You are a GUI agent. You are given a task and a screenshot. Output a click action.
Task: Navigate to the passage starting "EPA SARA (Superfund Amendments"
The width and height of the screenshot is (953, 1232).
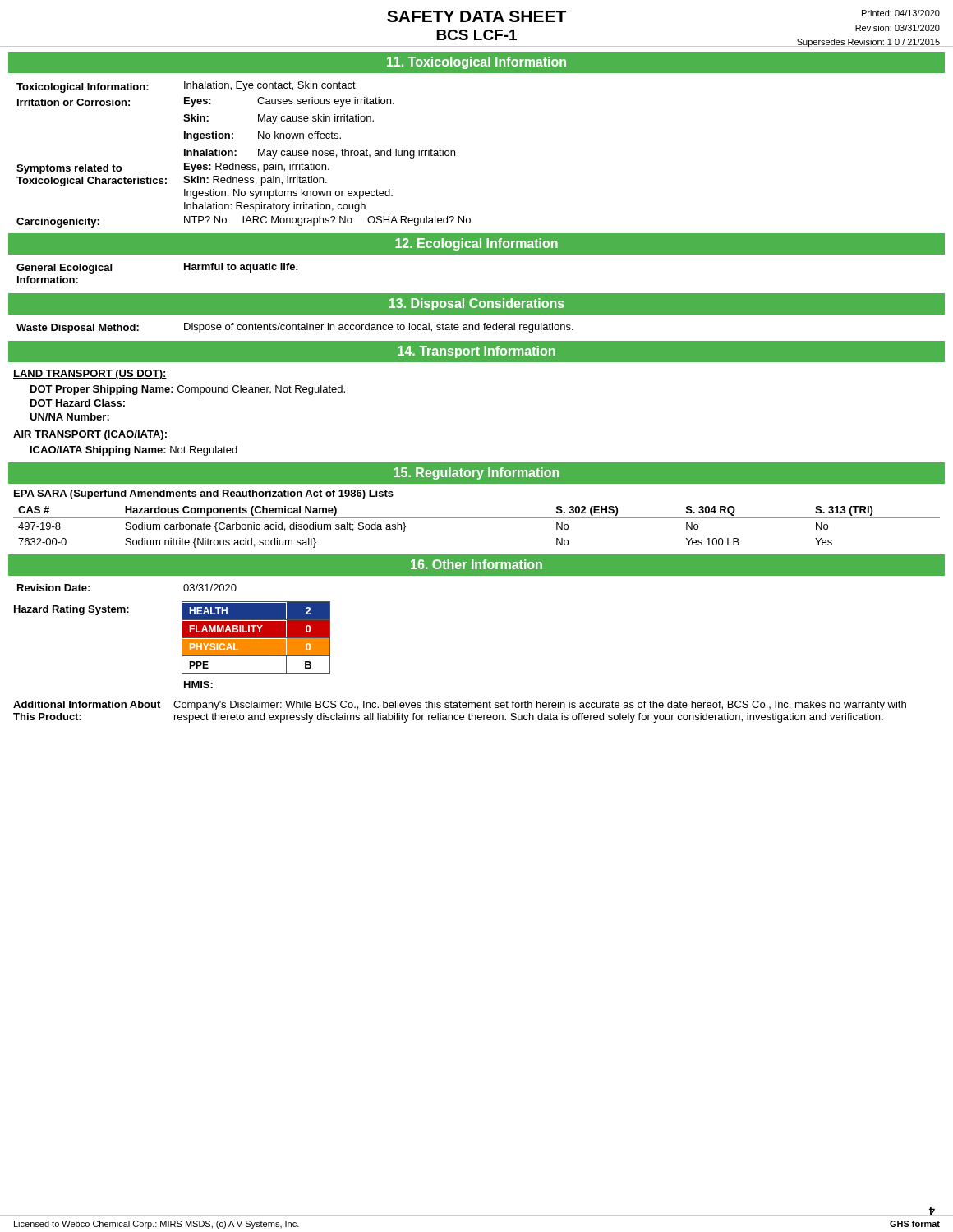(203, 493)
